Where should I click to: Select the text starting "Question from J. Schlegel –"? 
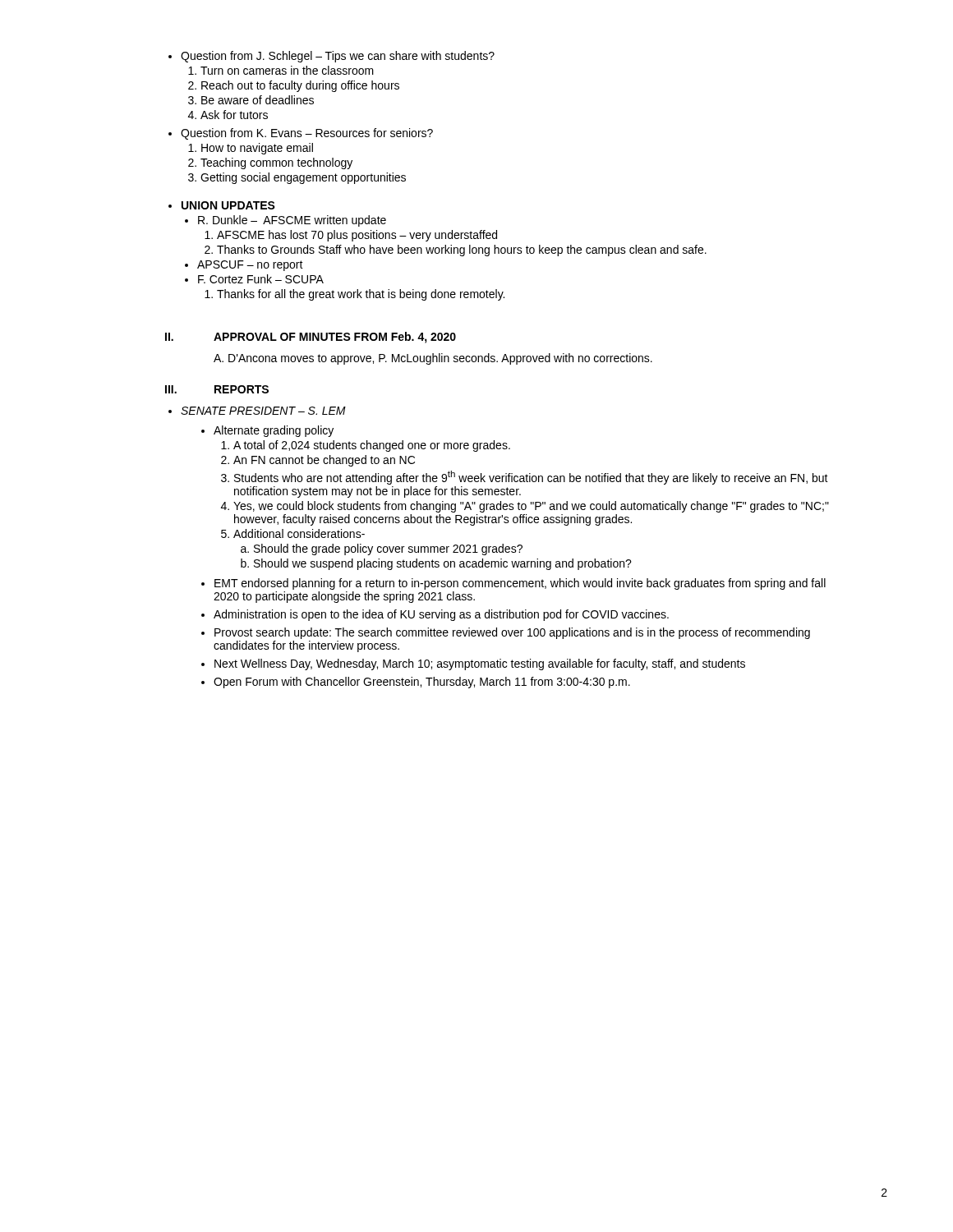click(331, 57)
